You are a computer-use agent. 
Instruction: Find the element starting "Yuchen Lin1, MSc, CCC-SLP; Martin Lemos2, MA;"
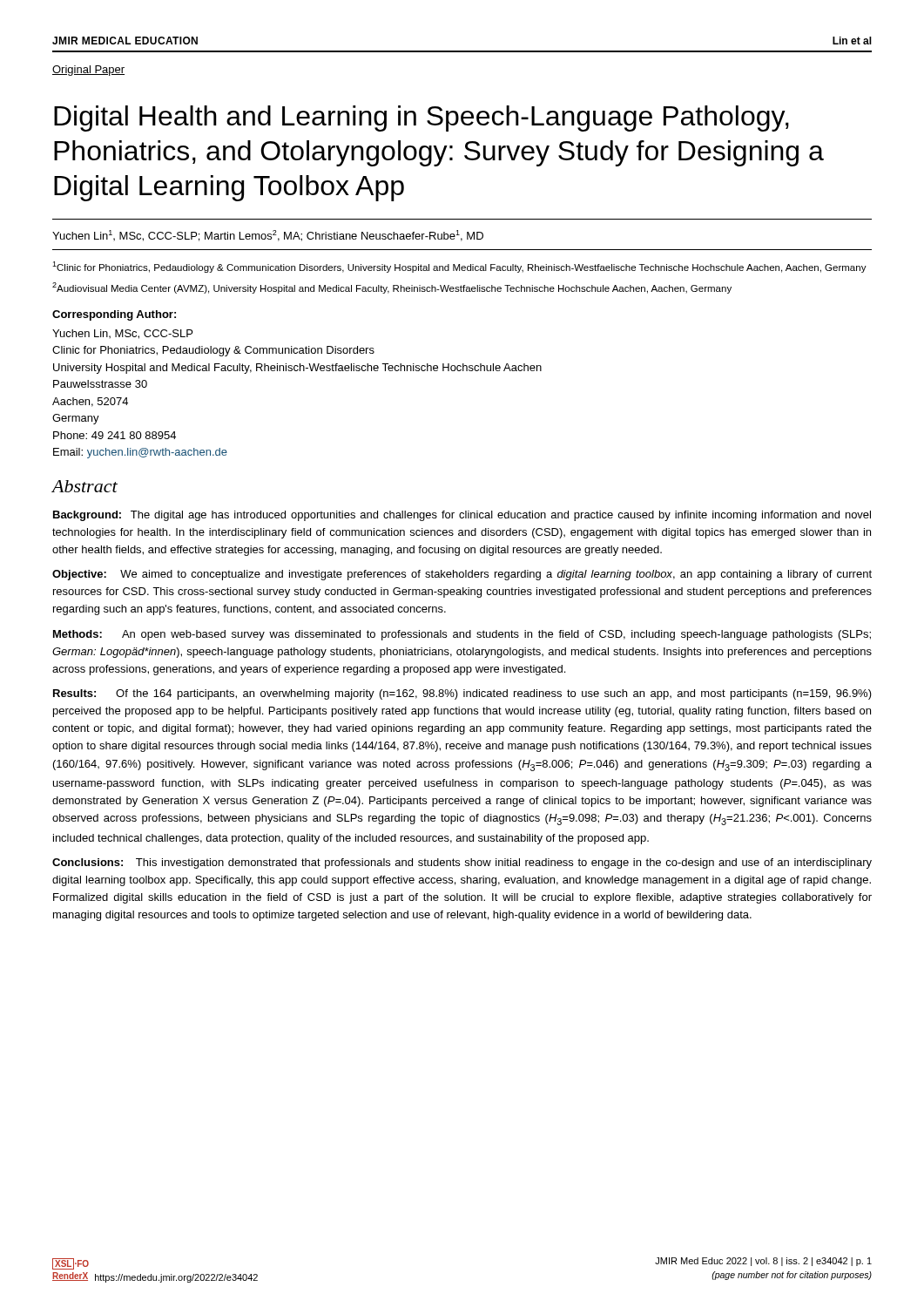(x=268, y=235)
